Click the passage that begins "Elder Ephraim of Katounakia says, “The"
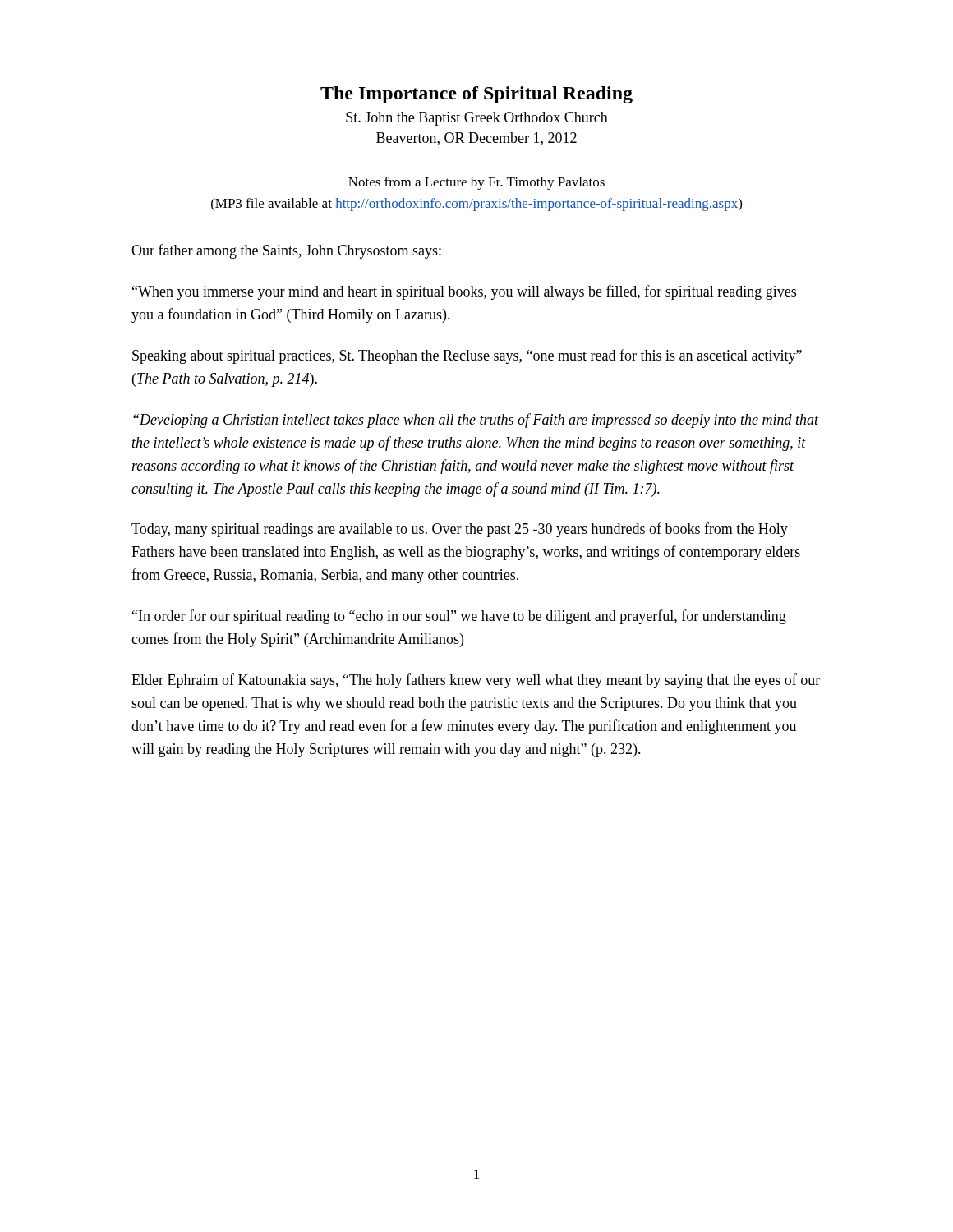The height and width of the screenshot is (1232, 953). [x=476, y=714]
